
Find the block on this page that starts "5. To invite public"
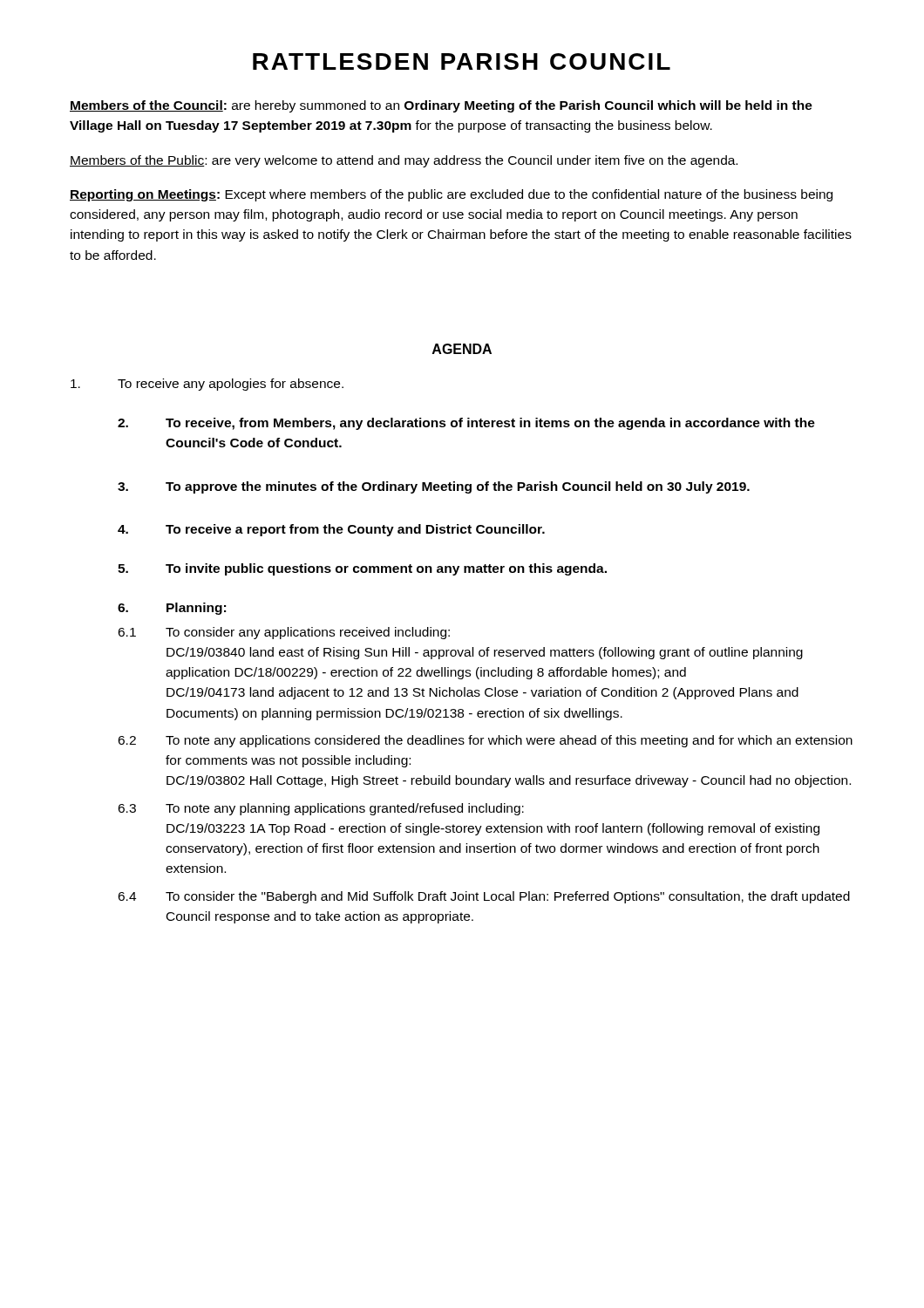486,568
